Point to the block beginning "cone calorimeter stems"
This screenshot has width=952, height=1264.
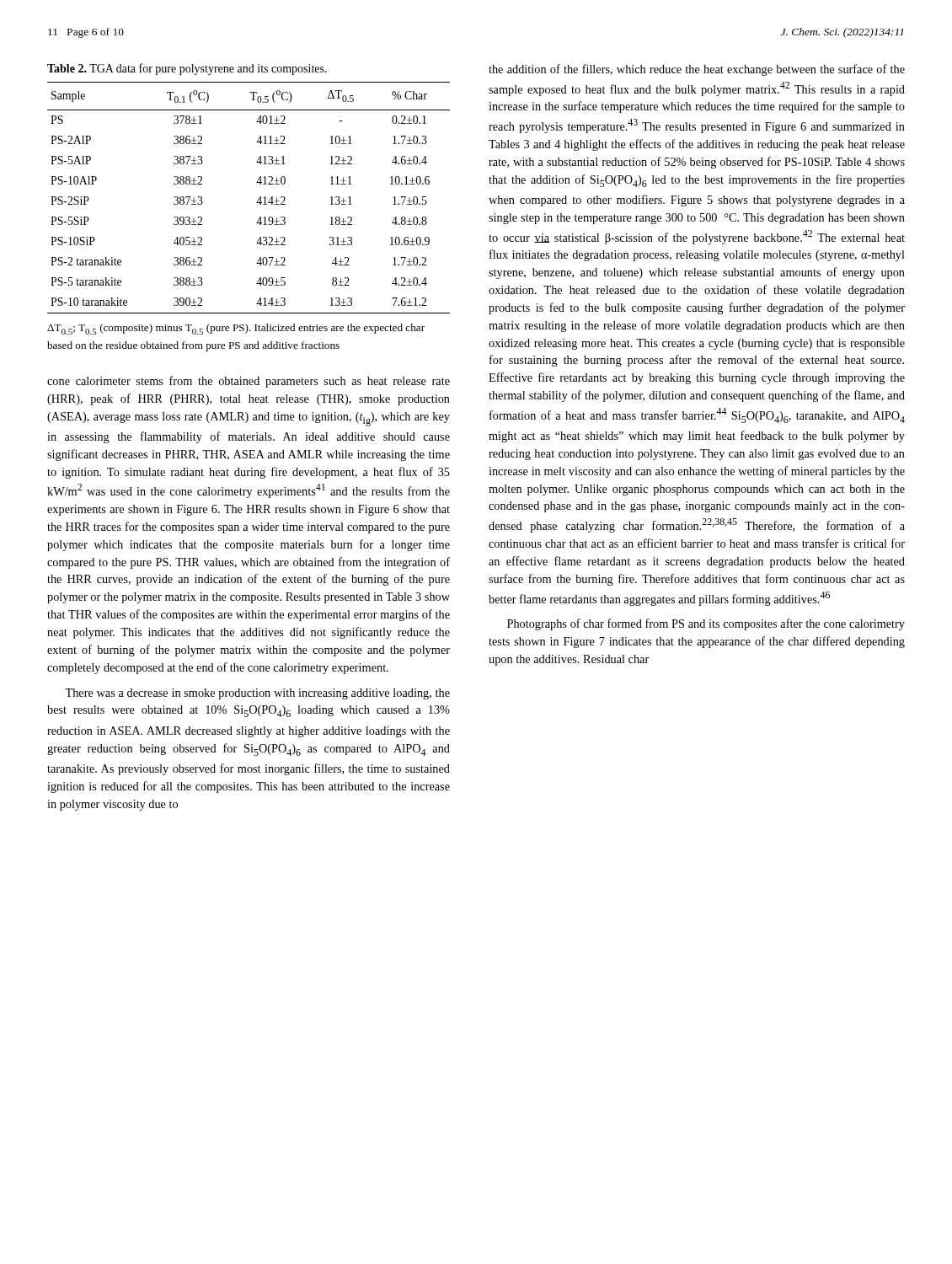coord(249,524)
